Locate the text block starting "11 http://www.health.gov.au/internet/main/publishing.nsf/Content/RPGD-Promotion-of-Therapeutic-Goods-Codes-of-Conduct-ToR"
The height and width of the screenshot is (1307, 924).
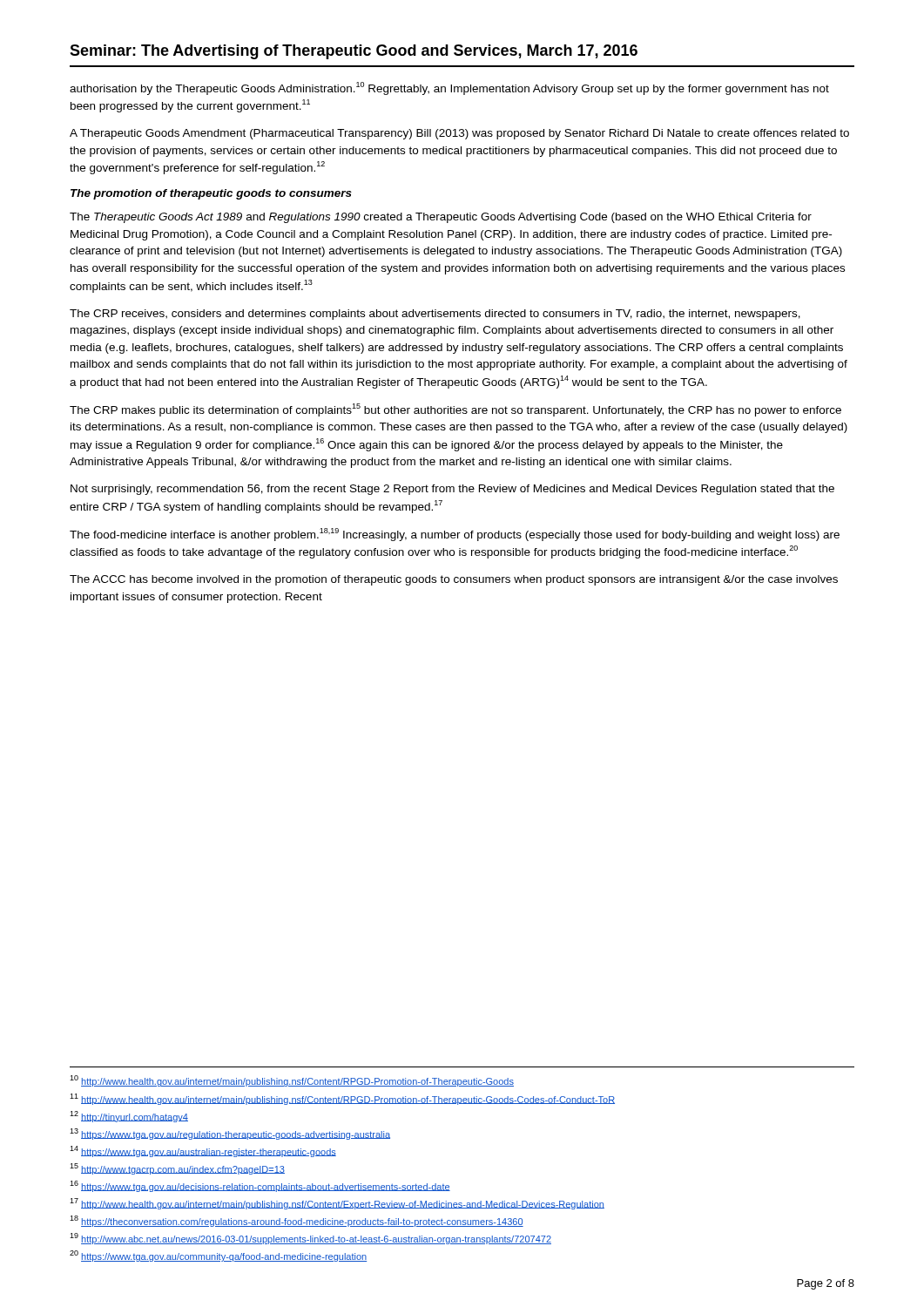pyautogui.click(x=342, y=1098)
